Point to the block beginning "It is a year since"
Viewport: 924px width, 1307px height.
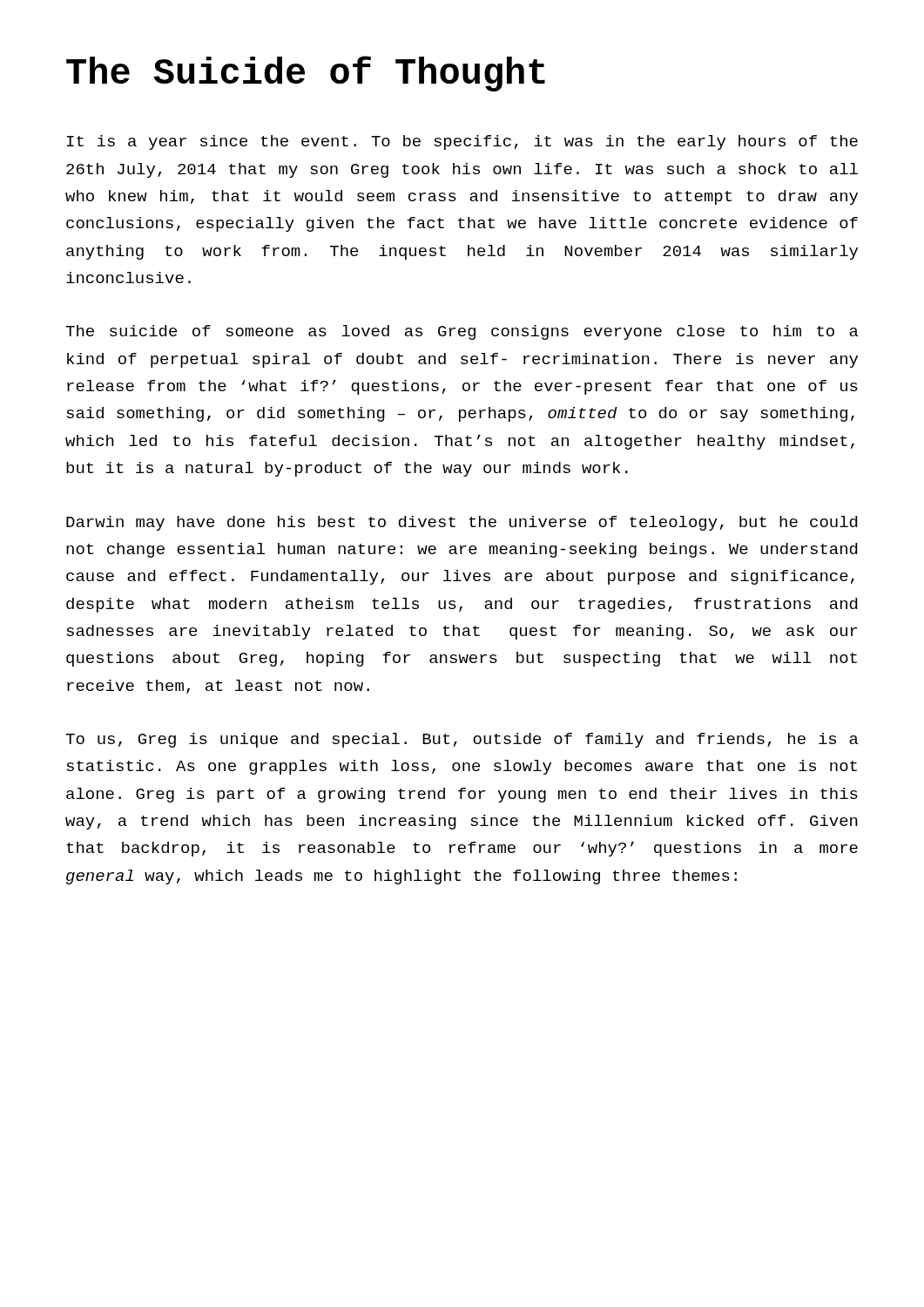coord(462,211)
